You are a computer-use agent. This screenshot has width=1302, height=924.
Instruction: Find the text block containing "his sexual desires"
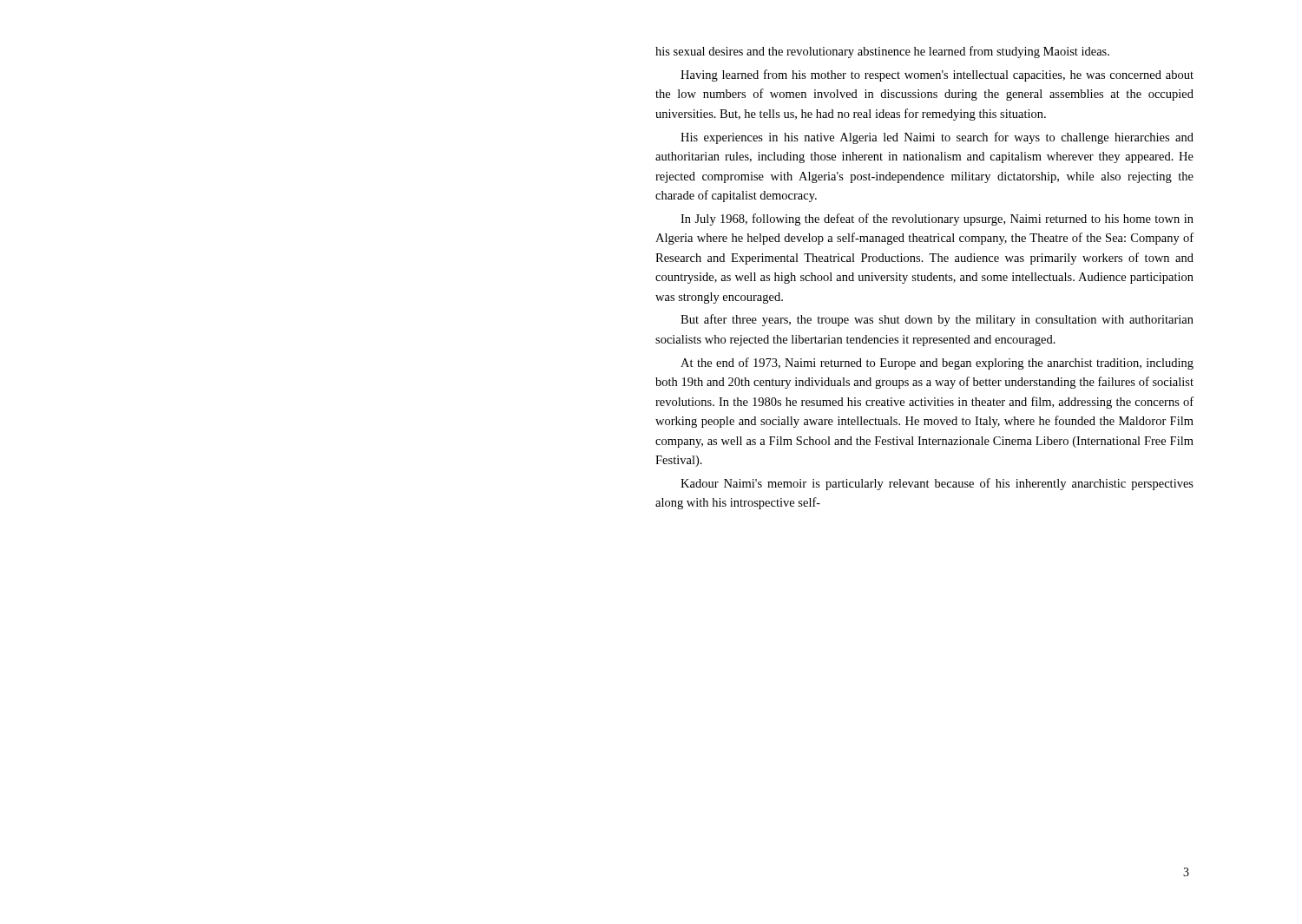point(924,277)
